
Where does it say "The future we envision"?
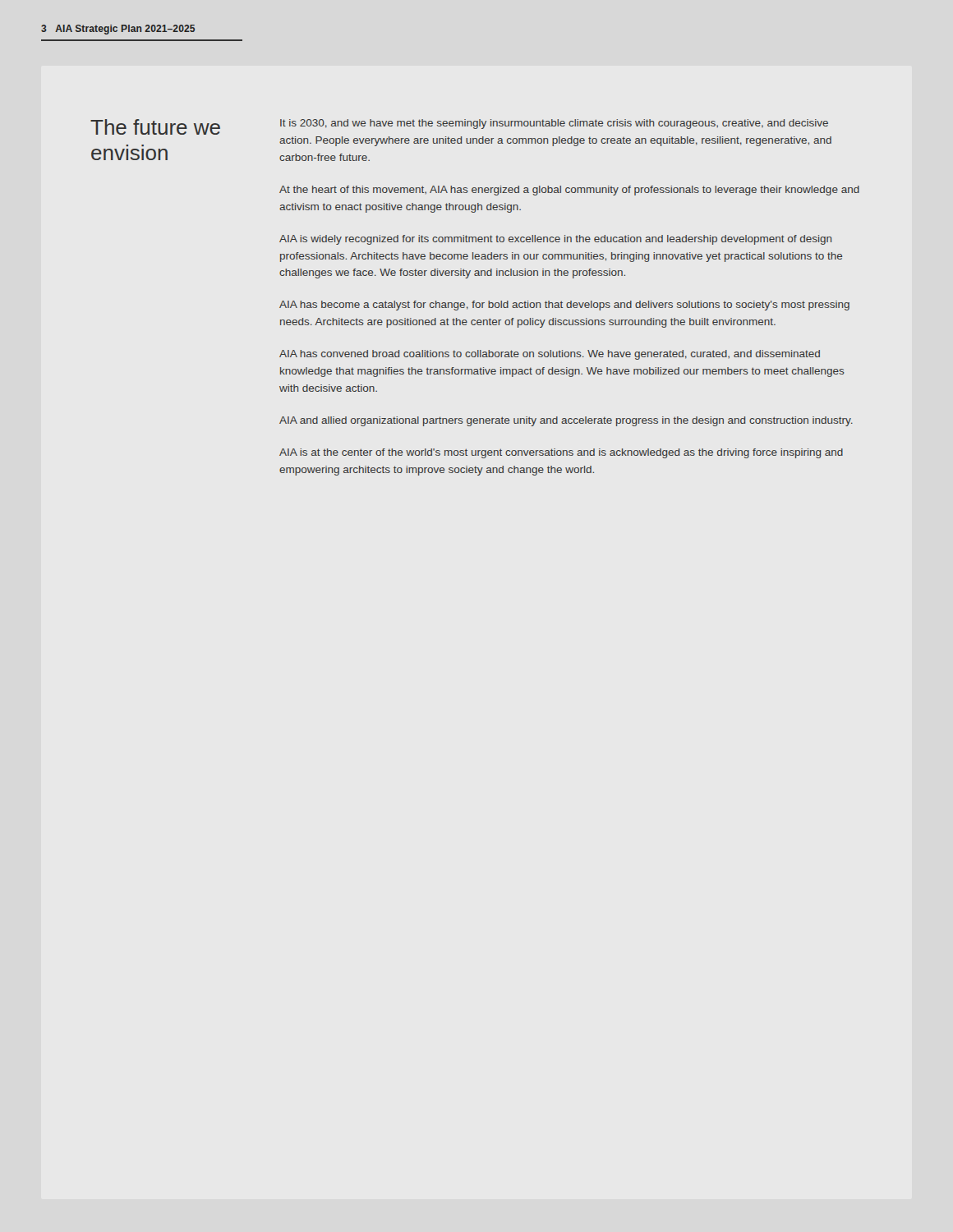pos(156,140)
